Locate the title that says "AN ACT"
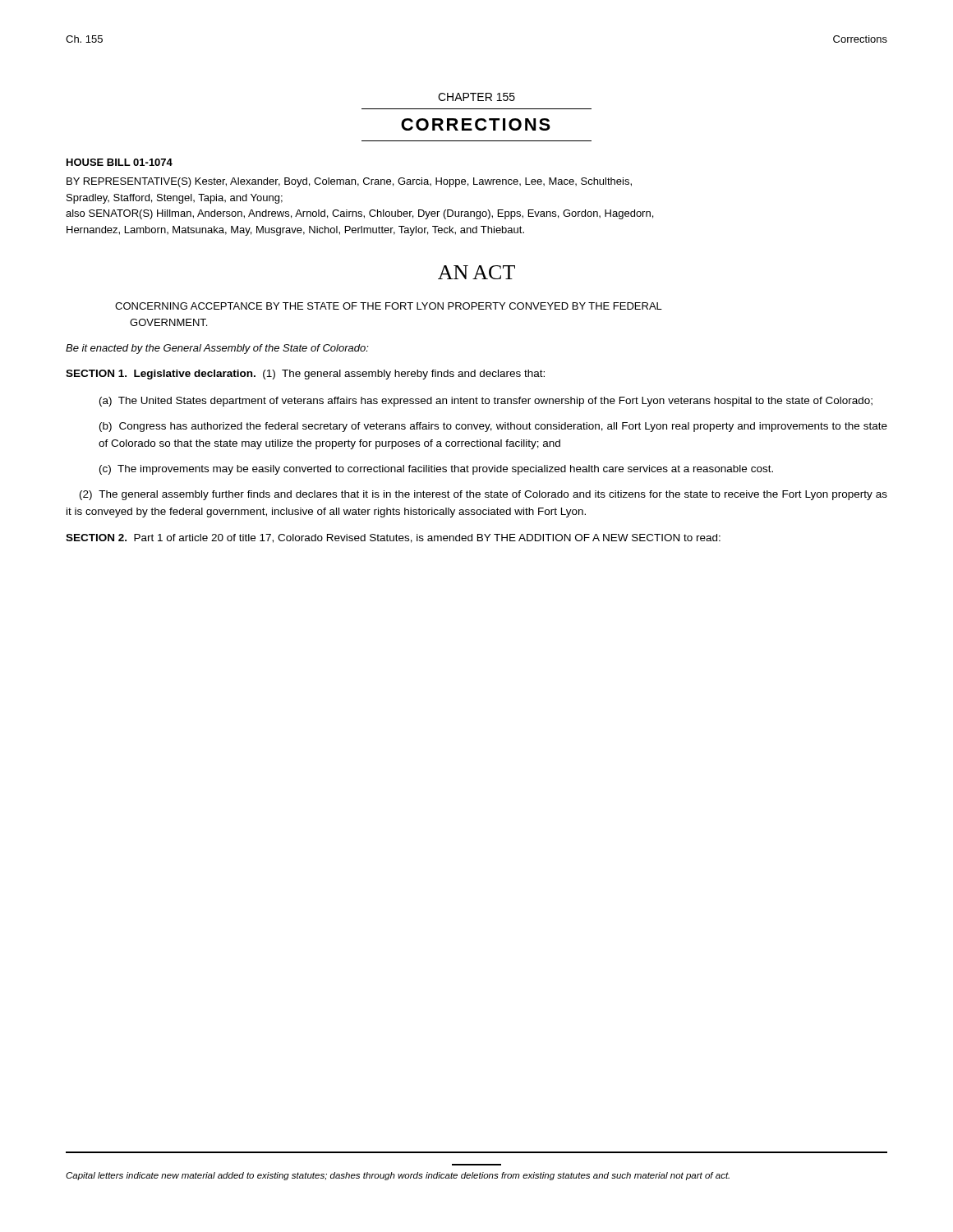953x1232 pixels. 476,272
